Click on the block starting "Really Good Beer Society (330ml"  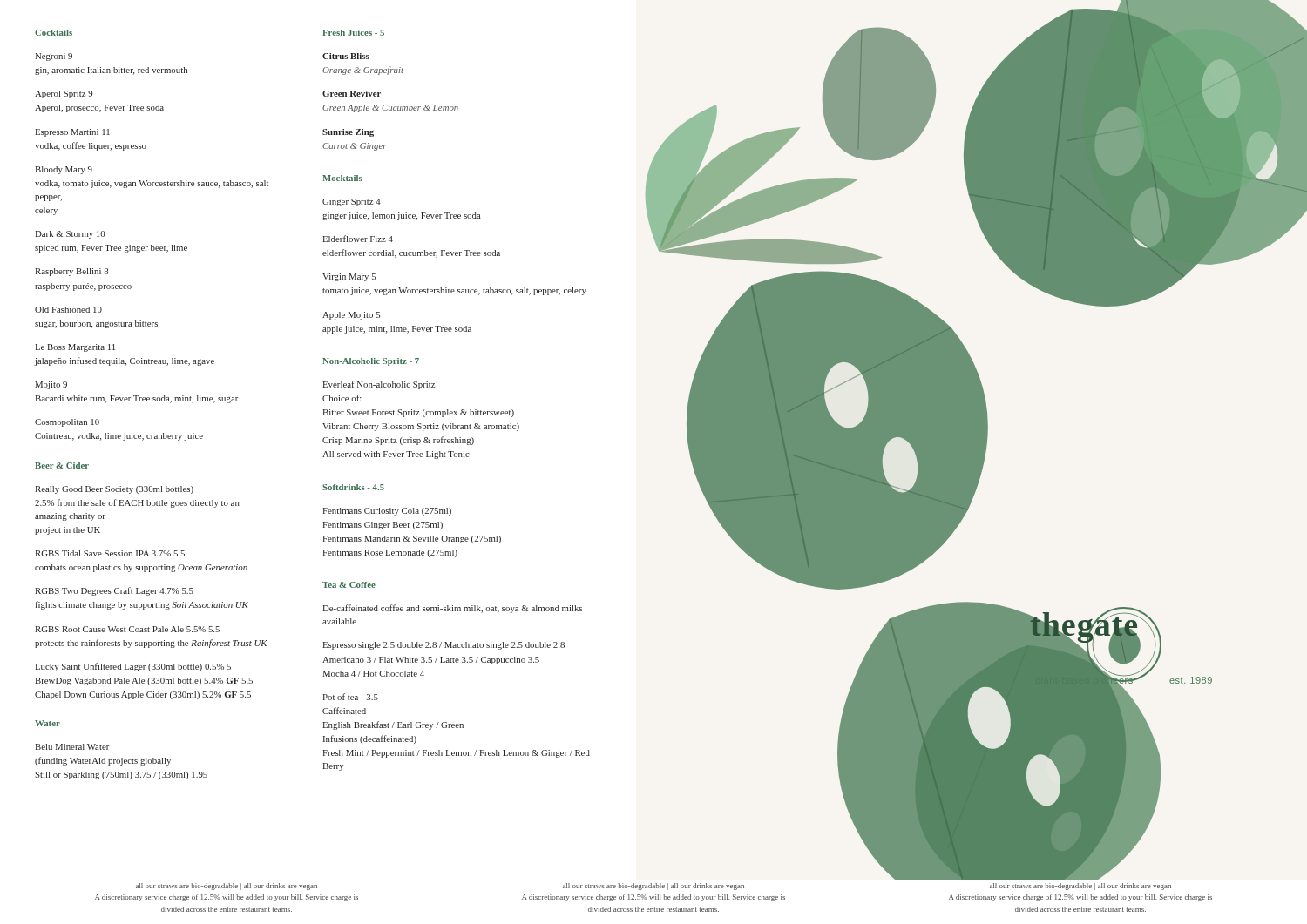[153, 509]
